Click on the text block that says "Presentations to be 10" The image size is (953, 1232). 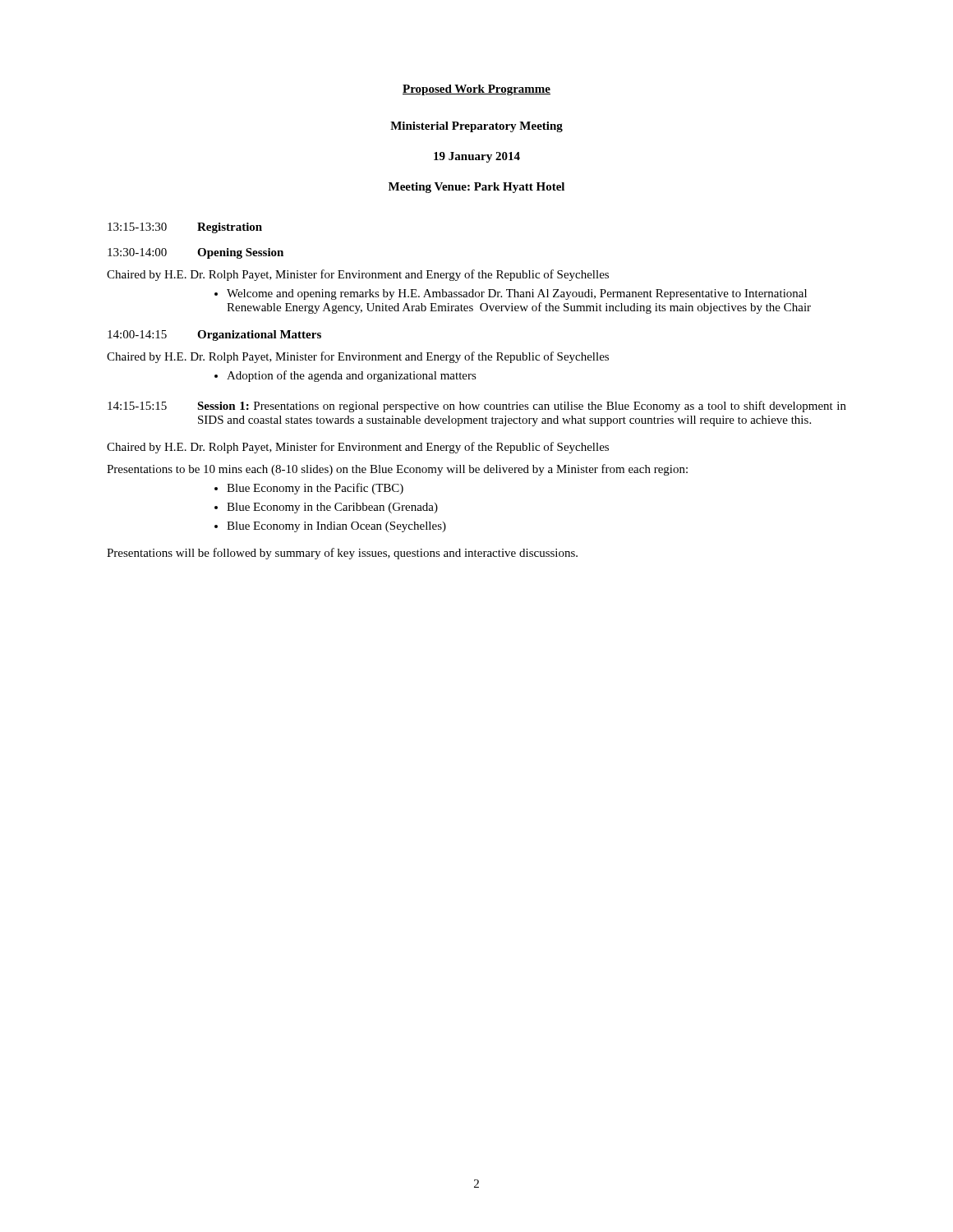click(398, 469)
